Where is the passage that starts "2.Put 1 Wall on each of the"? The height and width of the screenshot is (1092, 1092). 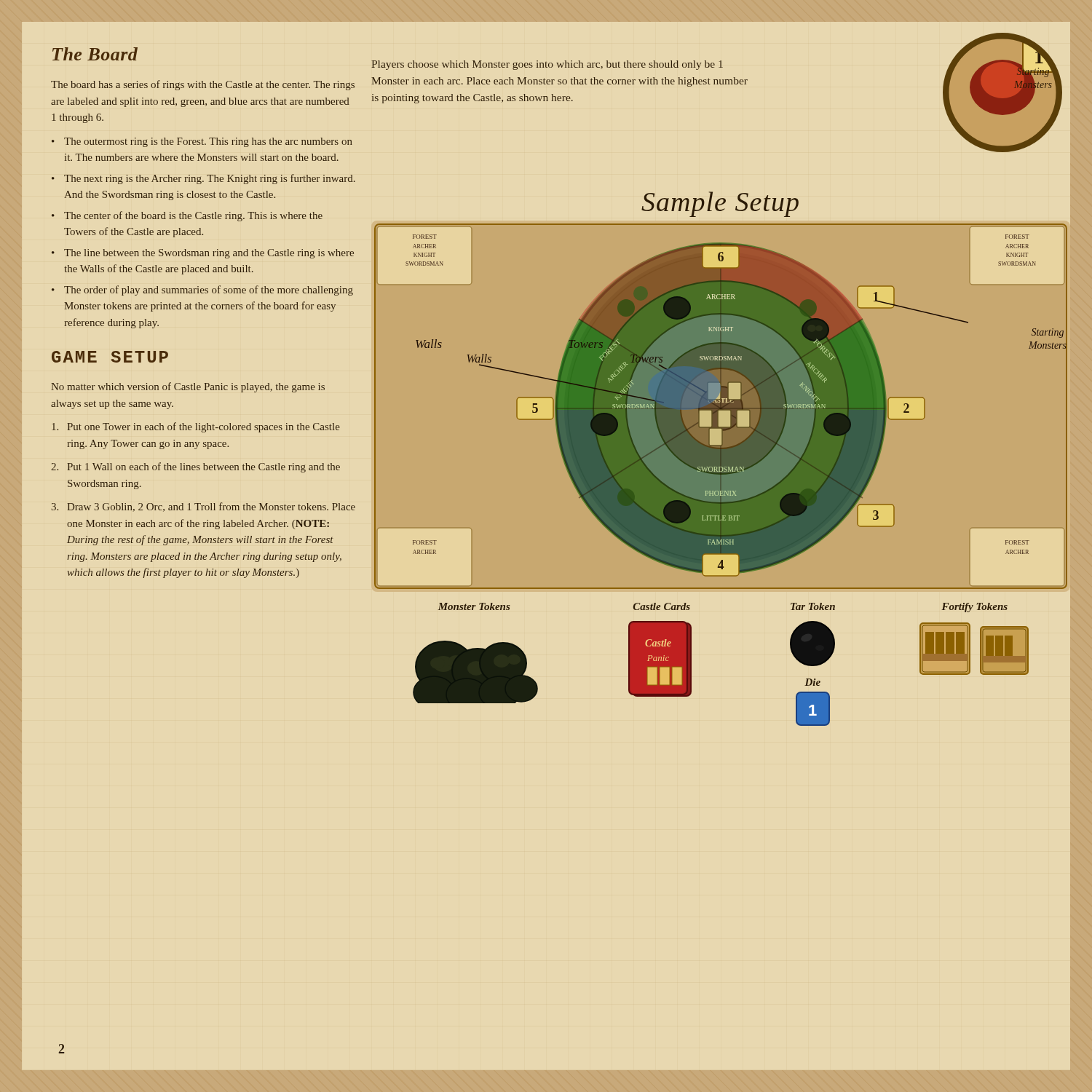[196, 474]
